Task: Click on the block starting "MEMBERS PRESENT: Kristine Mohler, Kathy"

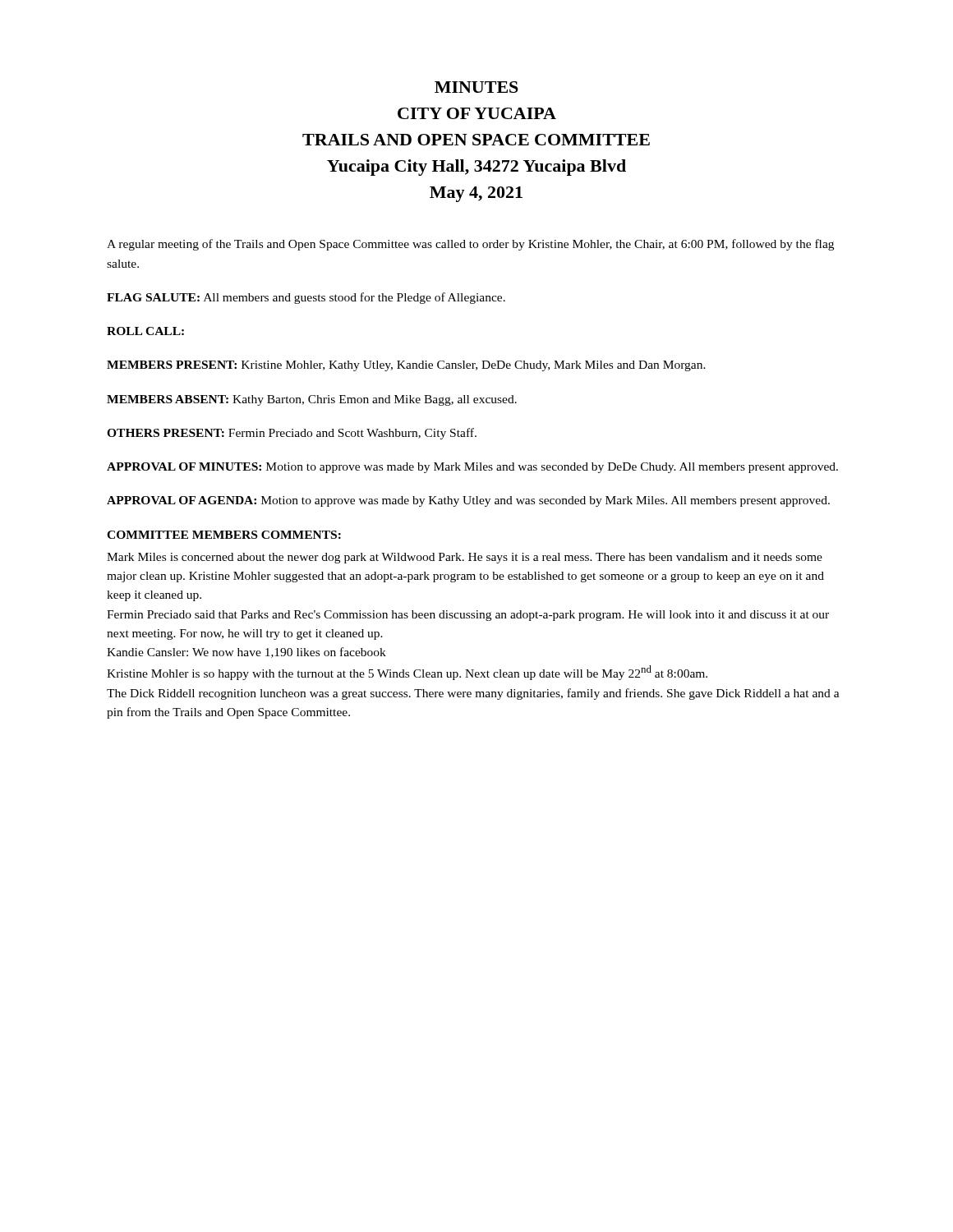Action: (406, 365)
